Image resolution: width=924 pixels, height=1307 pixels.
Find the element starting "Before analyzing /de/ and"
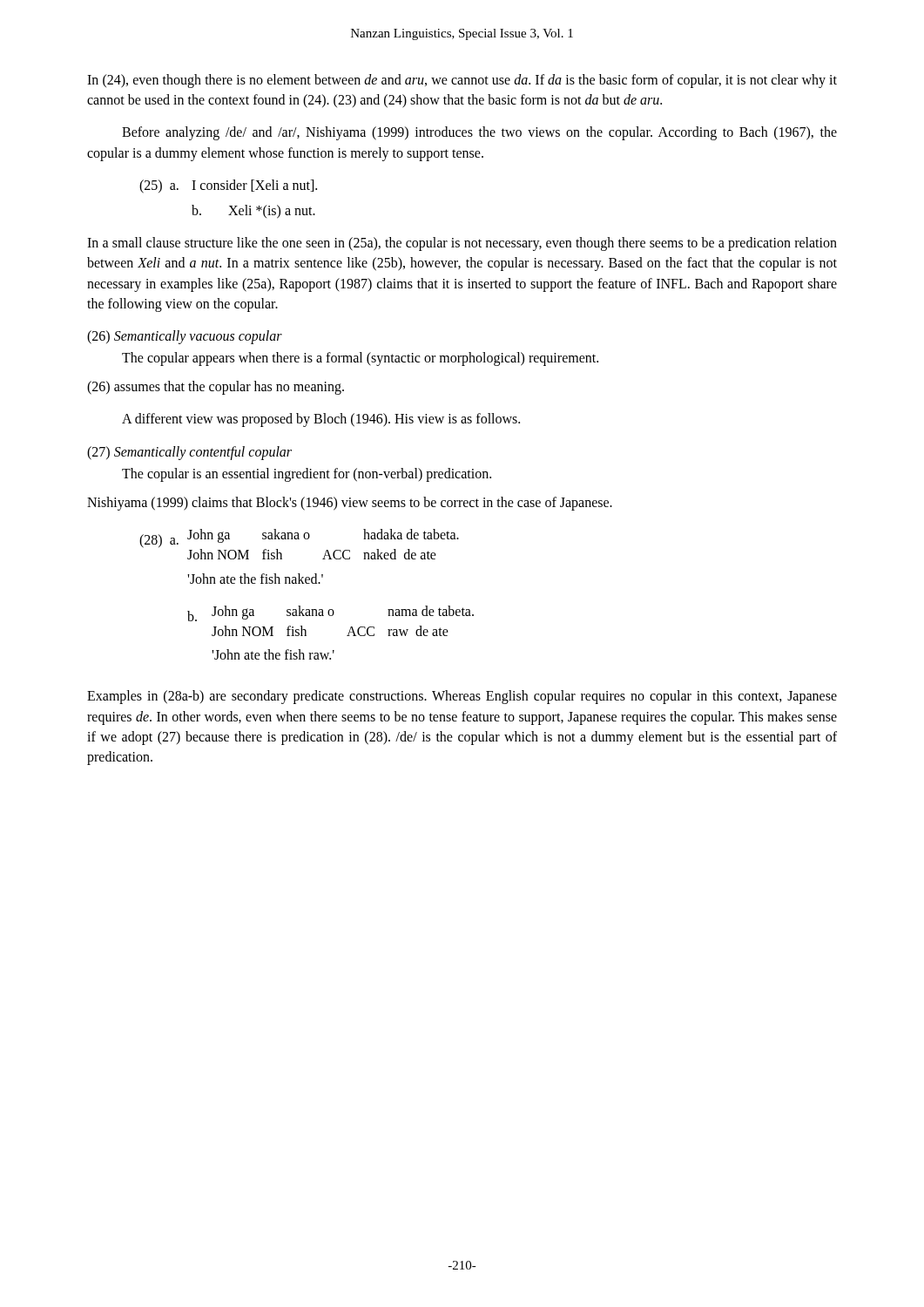[462, 142]
